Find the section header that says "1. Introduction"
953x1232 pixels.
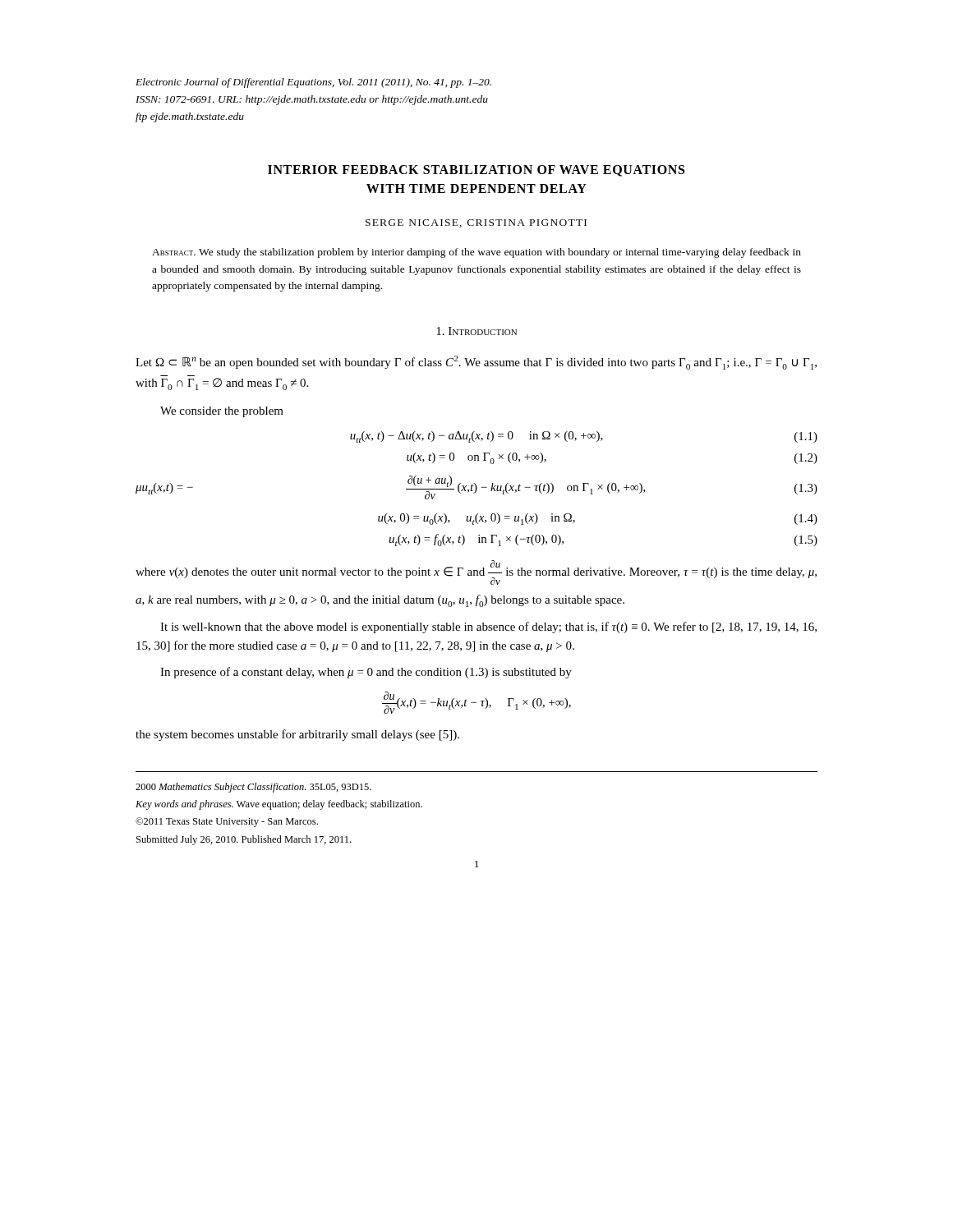tap(476, 331)
